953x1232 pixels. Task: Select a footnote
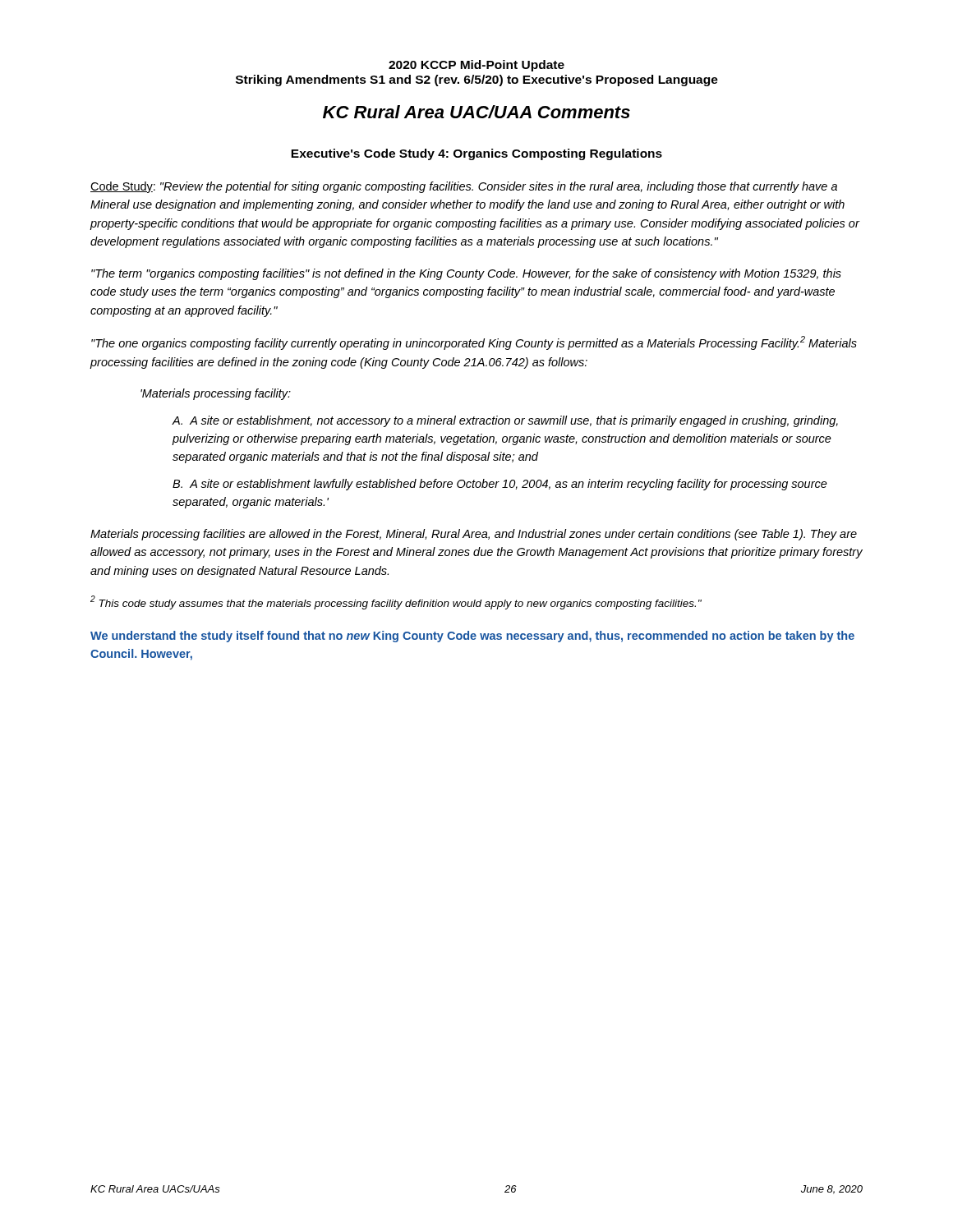(396, 602)
